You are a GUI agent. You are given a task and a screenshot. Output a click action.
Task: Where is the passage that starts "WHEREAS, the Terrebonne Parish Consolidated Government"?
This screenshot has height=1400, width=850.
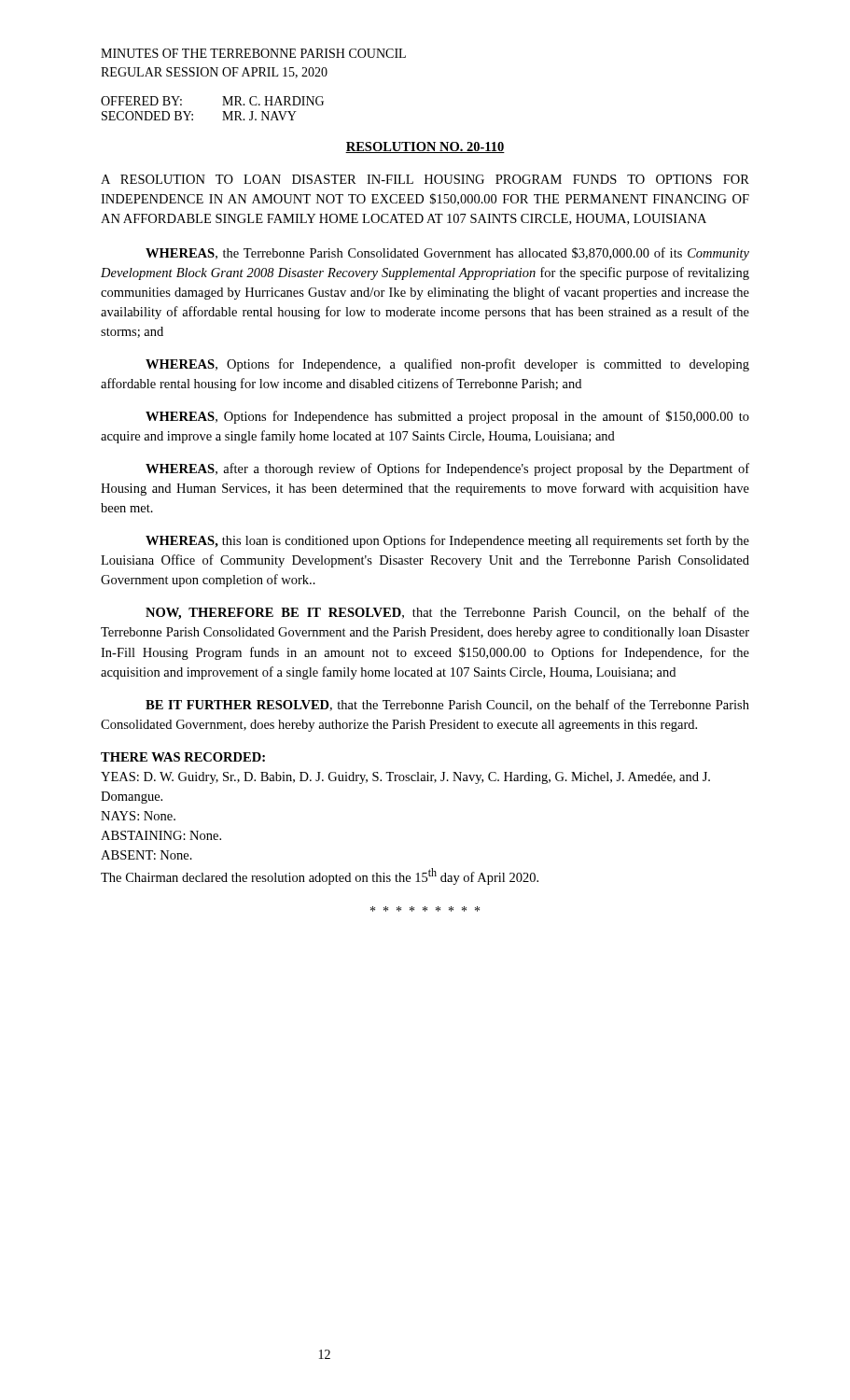coord(425,292)
